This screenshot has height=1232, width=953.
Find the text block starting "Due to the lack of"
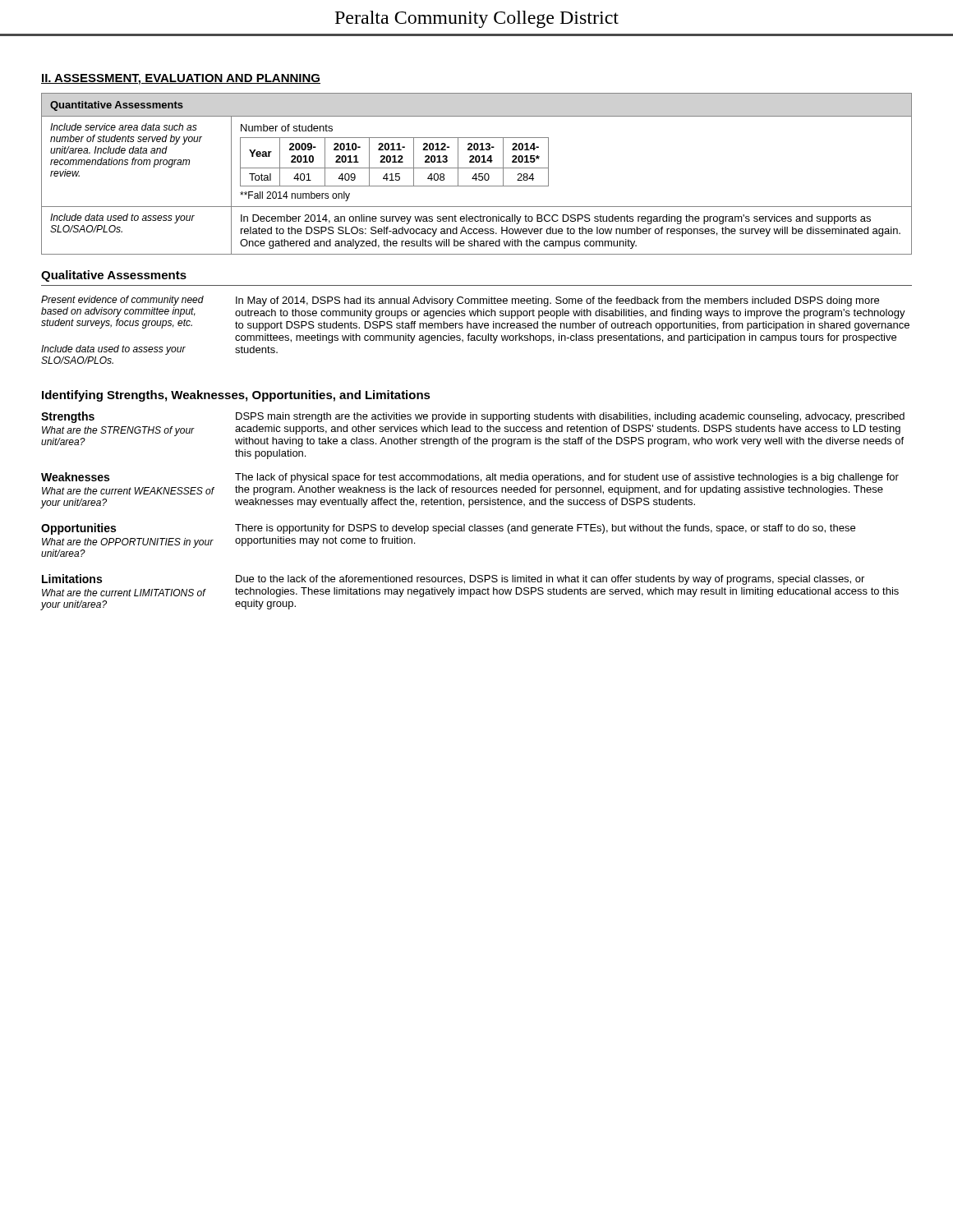tap(567, 591)
